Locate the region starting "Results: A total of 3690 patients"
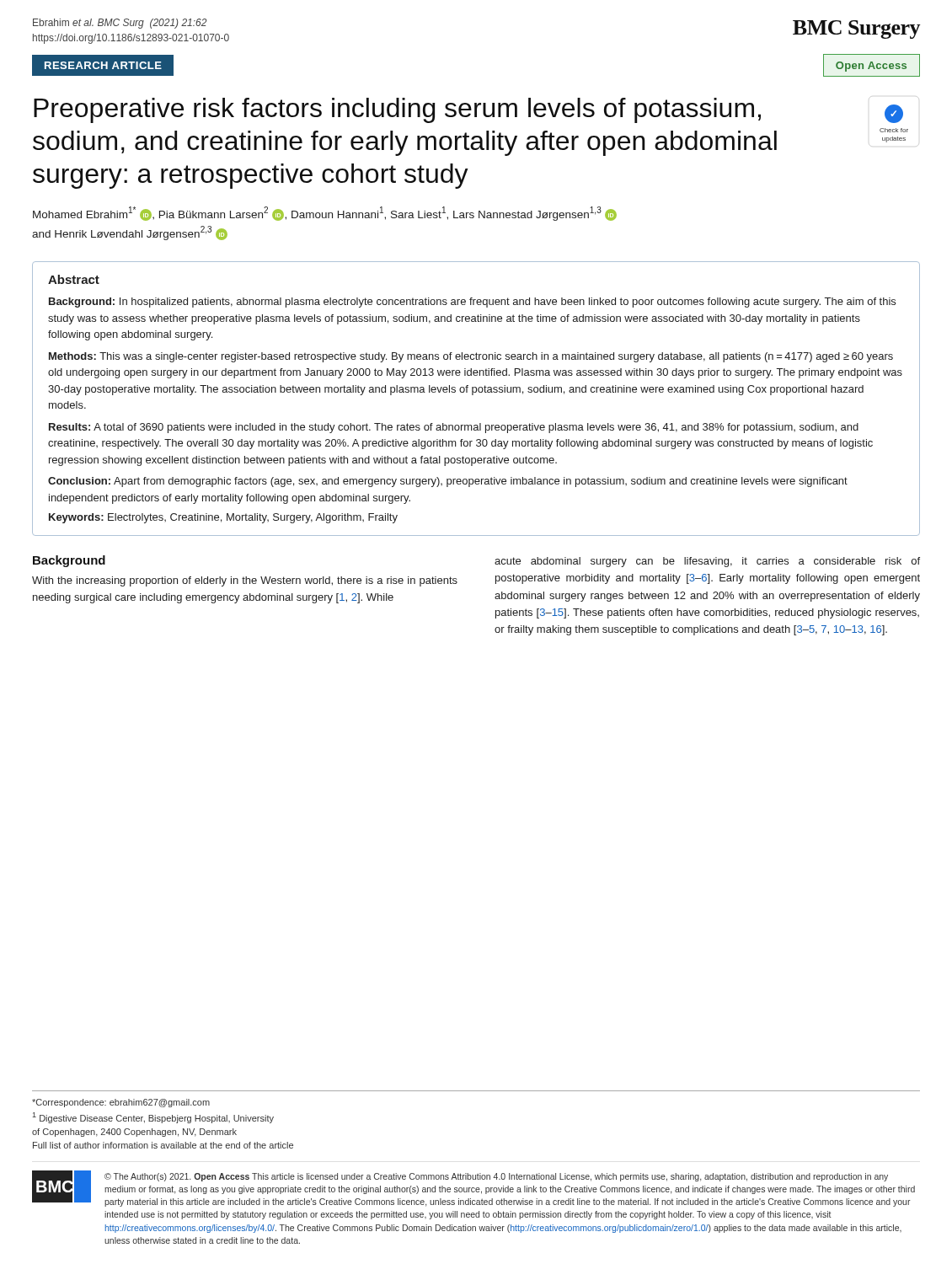The height and width of the screenshot is (1264, 952). click(461, 443)
